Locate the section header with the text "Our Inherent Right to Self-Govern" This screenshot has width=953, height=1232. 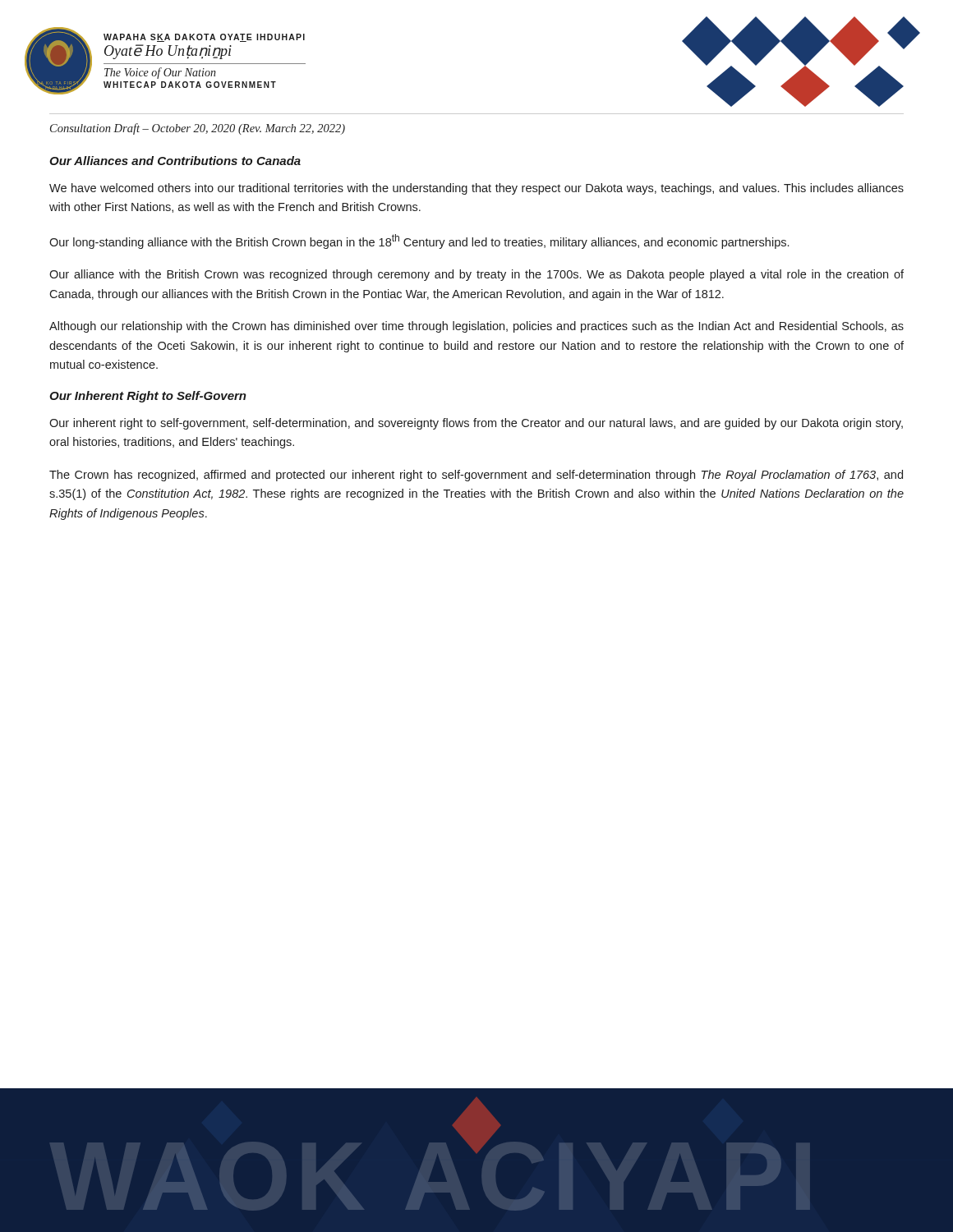click(x=148, y=395)
